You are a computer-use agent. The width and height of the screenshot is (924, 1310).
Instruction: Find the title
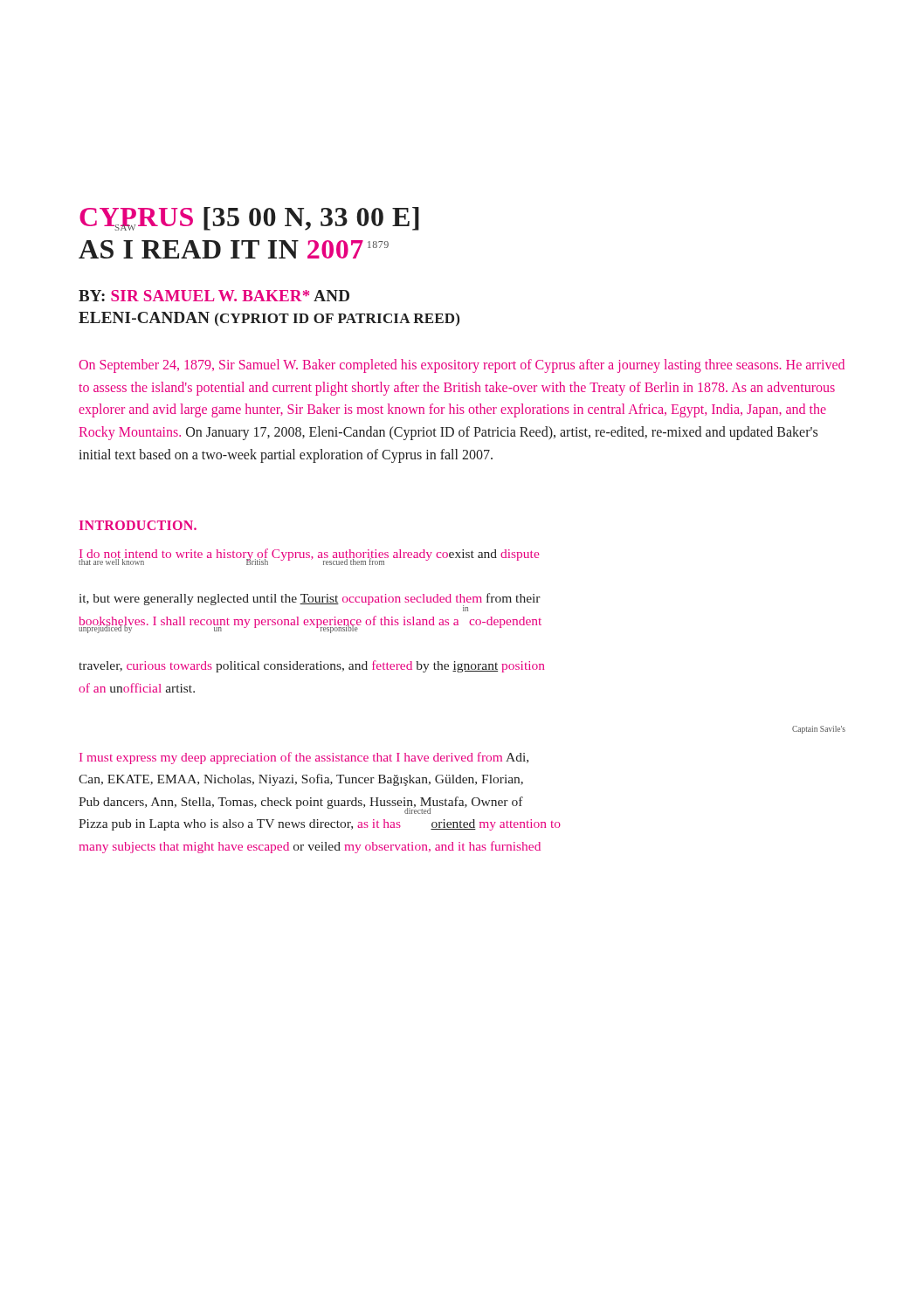462,233
